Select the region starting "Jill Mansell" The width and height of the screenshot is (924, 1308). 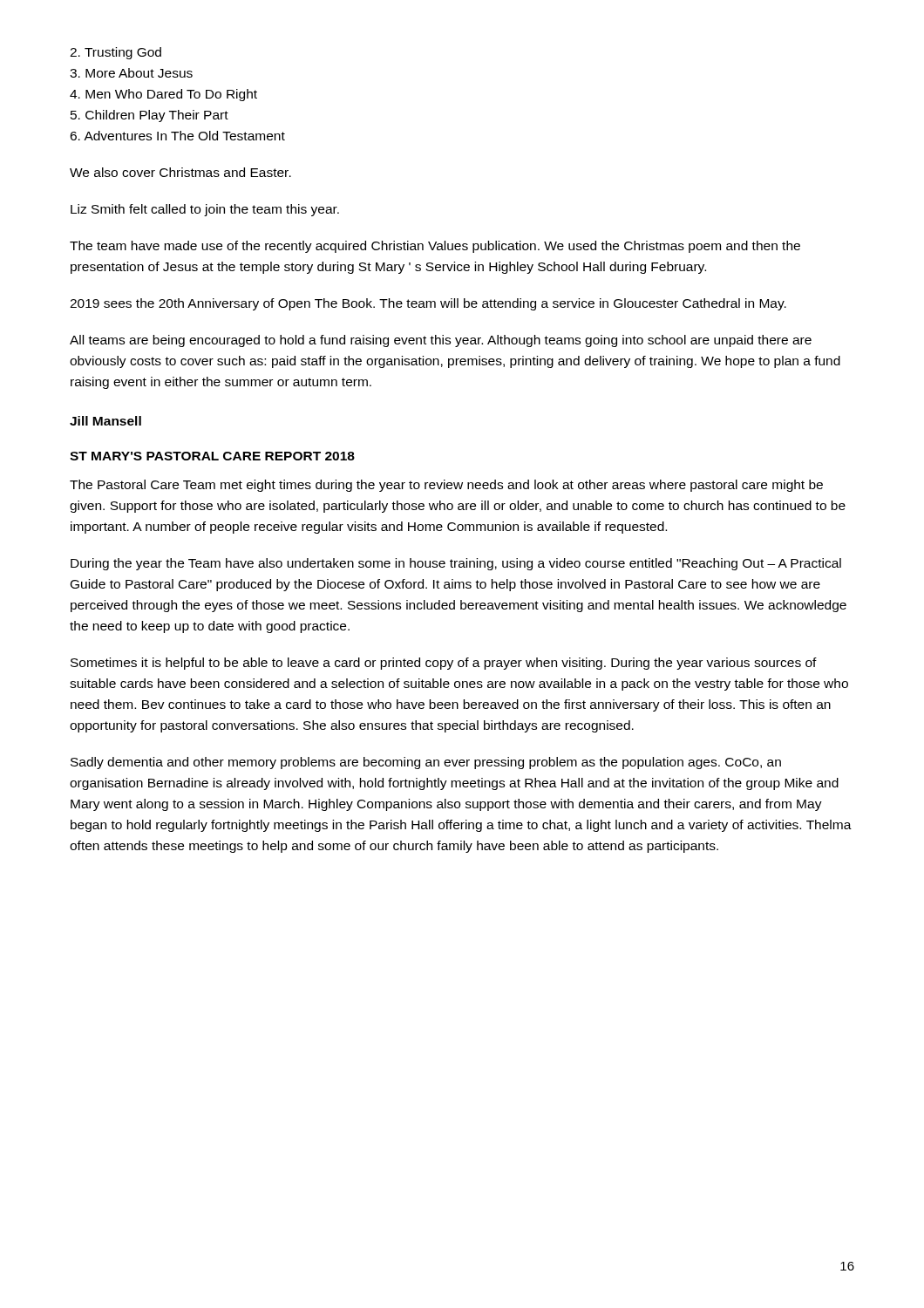coord(106,421)
